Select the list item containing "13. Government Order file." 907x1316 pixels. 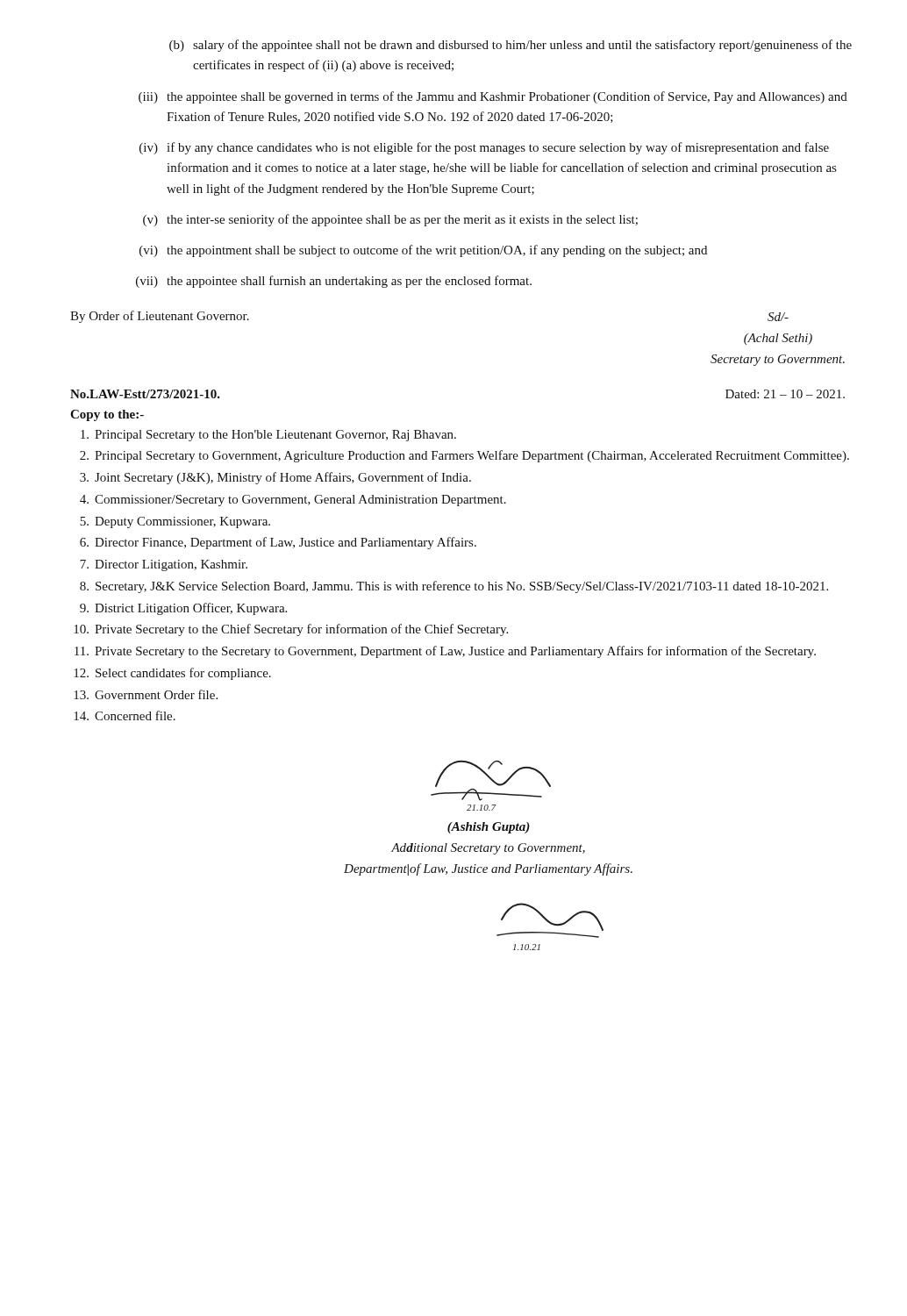144,695
